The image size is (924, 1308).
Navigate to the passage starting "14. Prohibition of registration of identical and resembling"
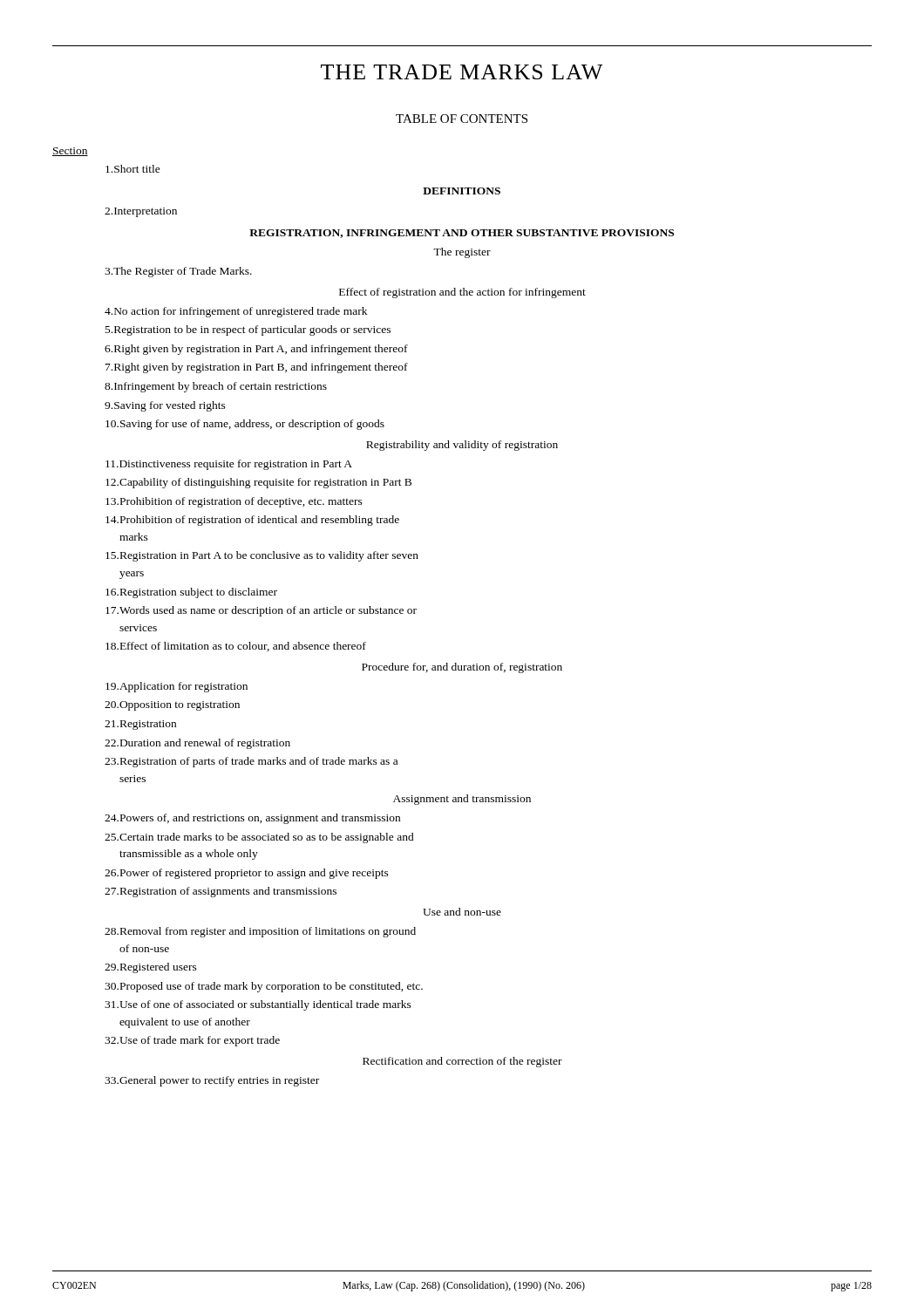(x=252, y=521)
